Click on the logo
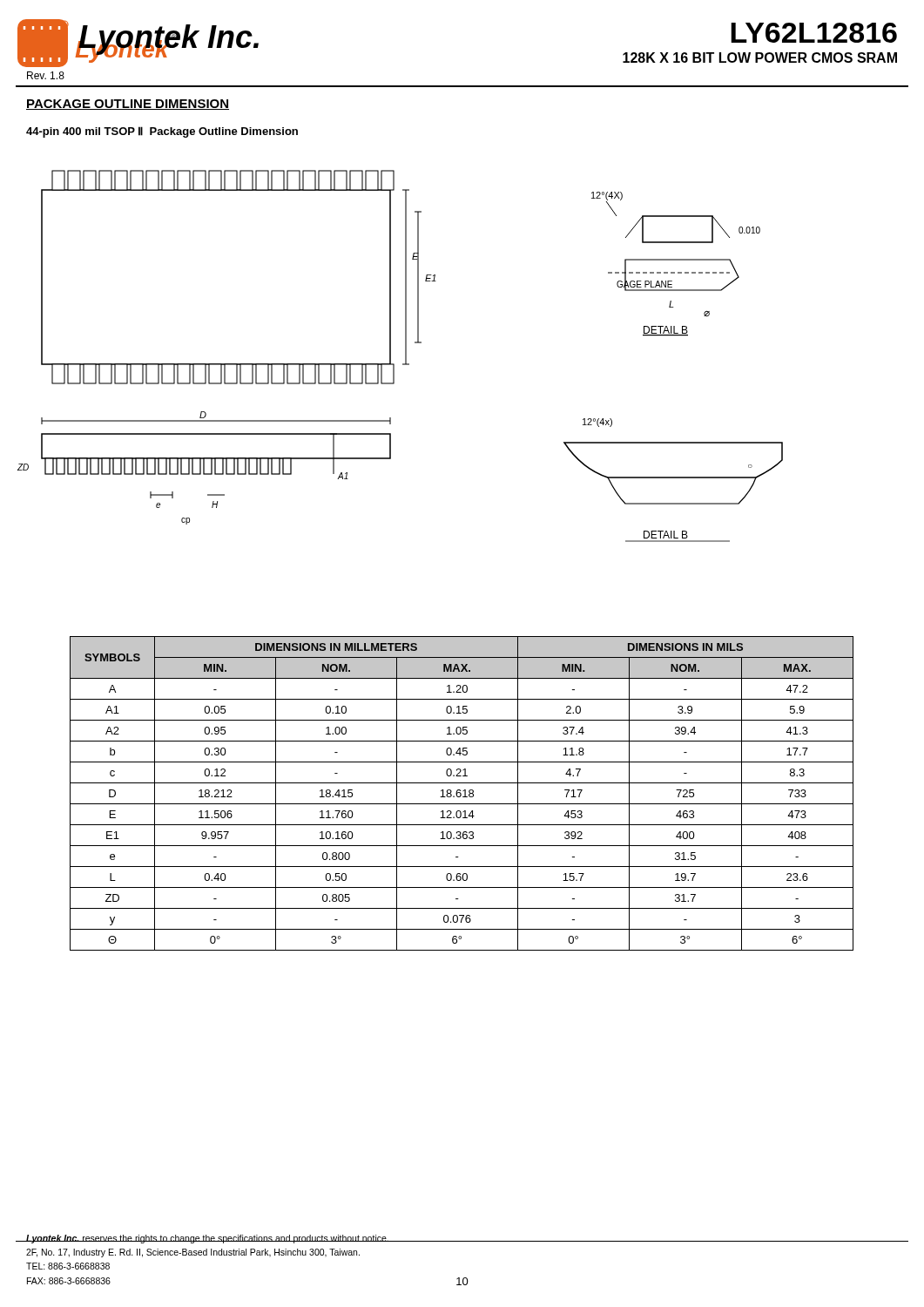Screen dimensions: 1307x924 [116, 45]
